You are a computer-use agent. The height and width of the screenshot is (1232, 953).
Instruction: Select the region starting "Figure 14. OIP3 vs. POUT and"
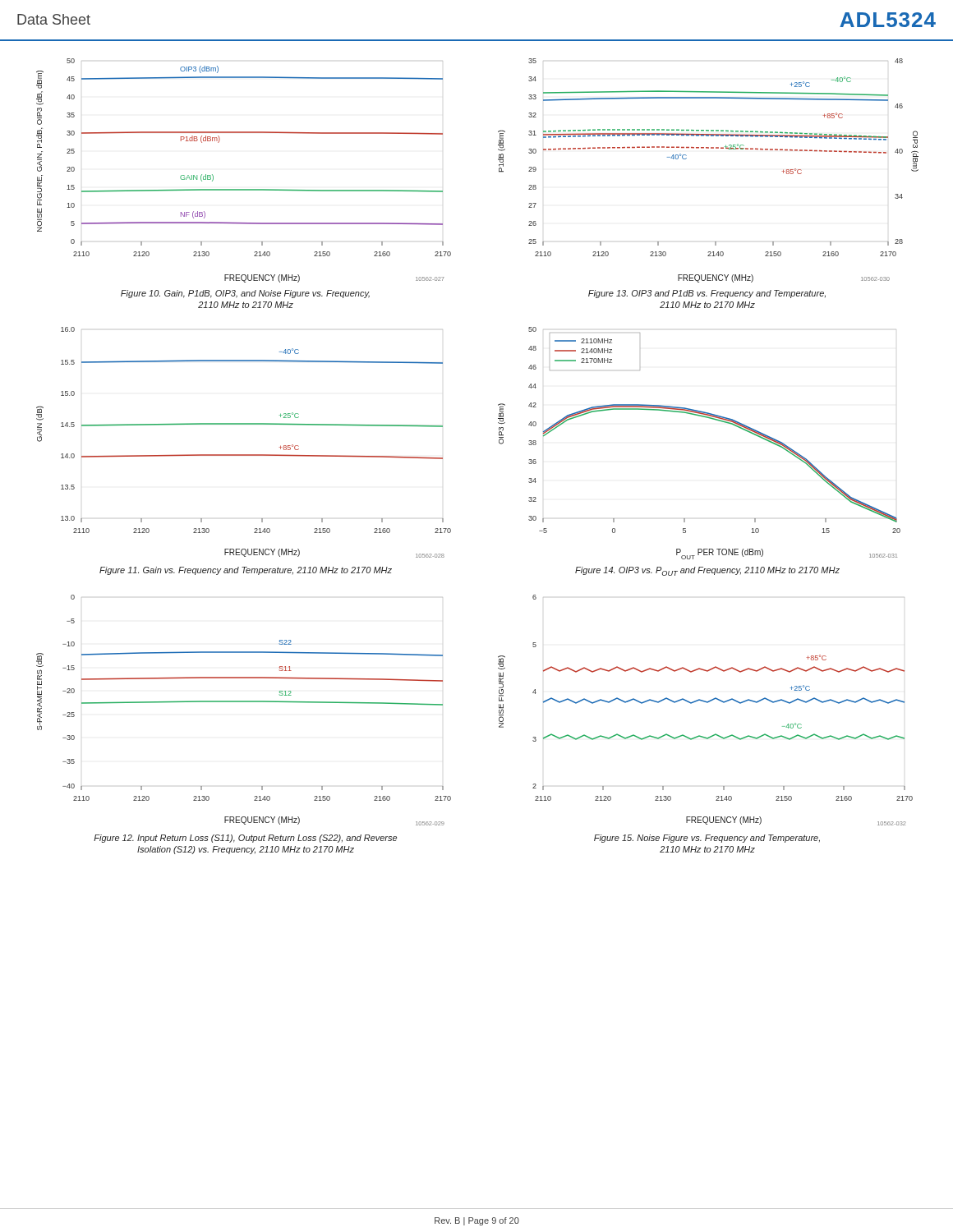(x=707, y=571)
